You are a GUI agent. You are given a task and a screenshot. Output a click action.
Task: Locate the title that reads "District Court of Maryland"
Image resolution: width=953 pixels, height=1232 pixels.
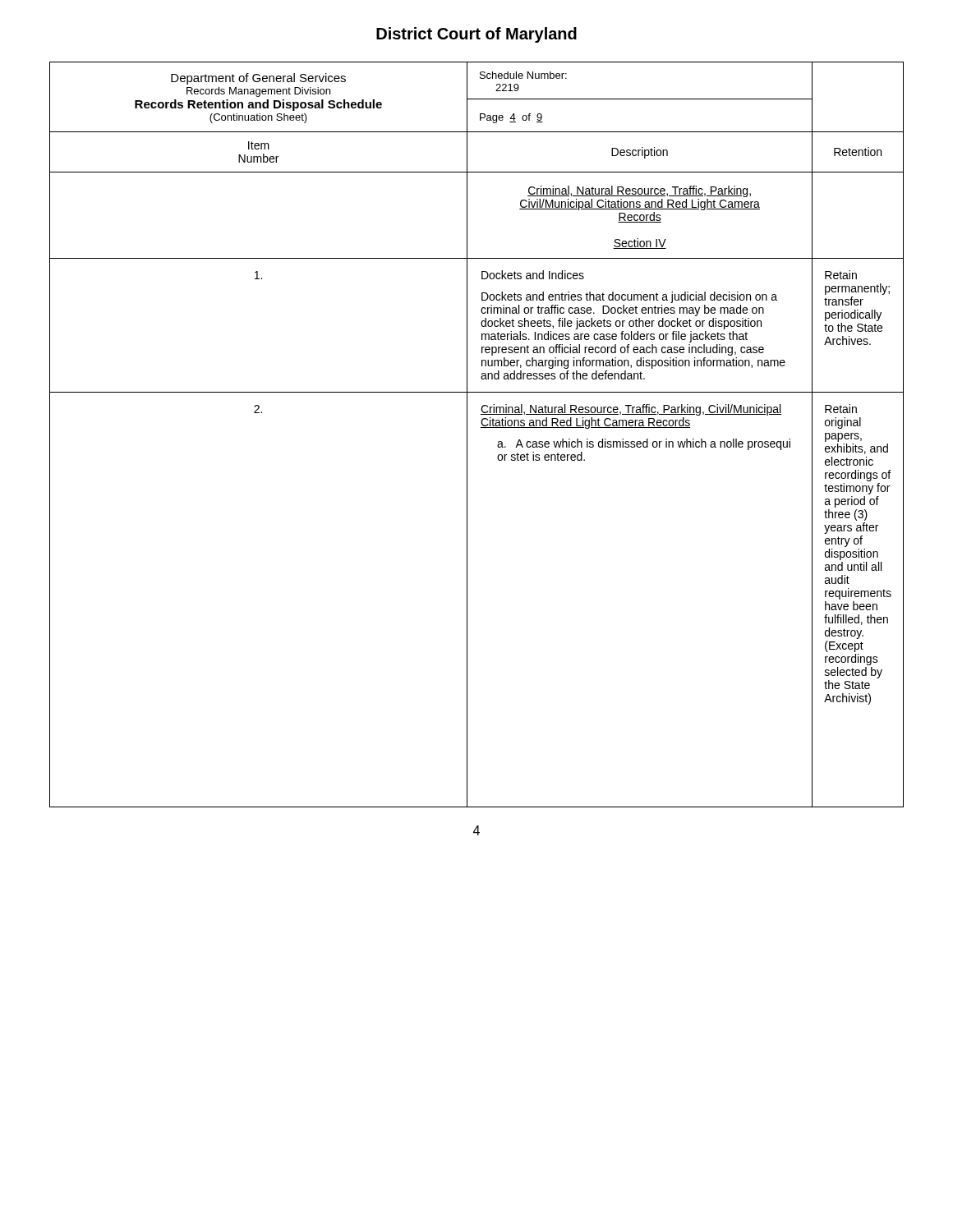point(476,34)
